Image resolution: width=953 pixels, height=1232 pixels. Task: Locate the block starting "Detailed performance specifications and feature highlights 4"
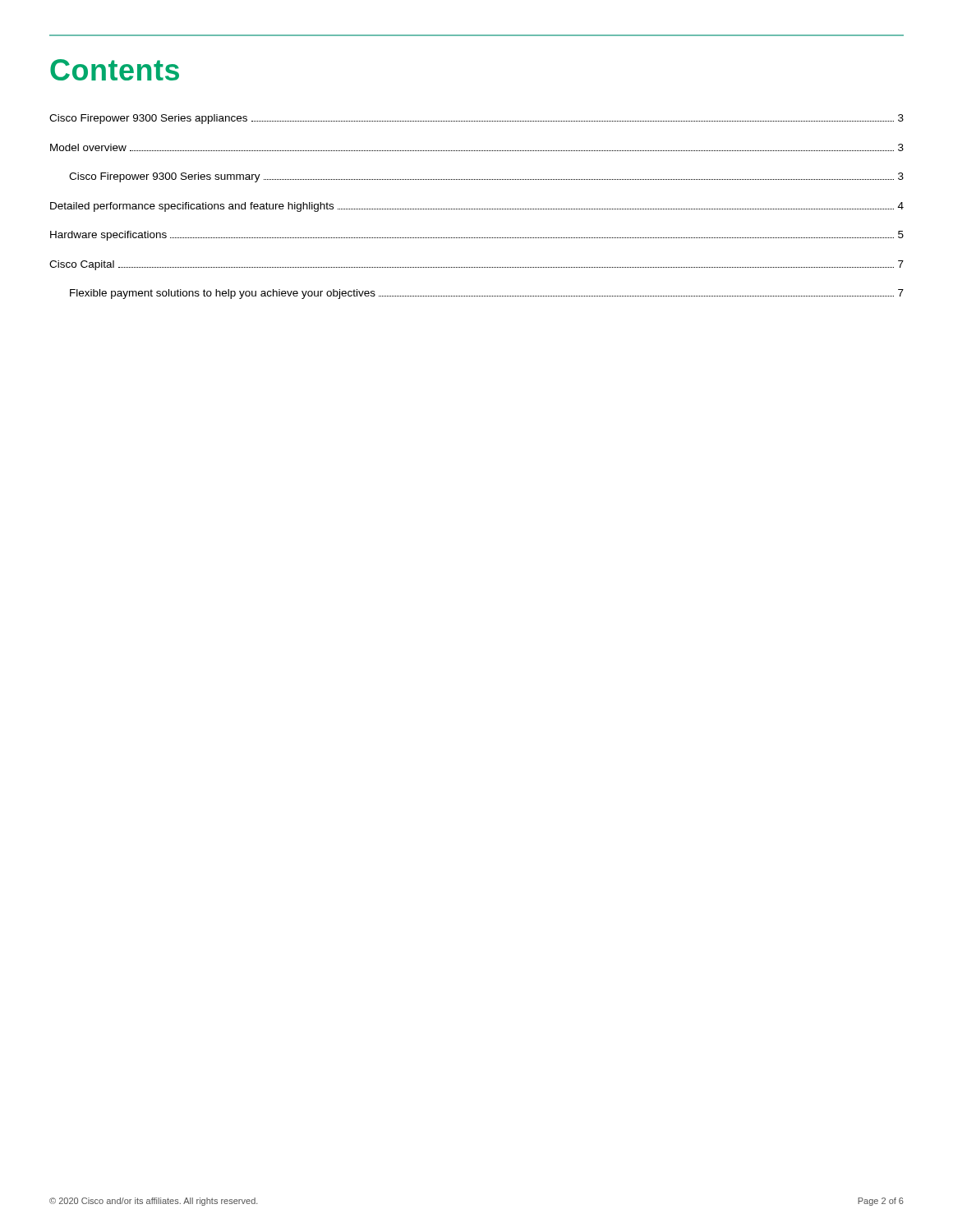tap(476, 206)
